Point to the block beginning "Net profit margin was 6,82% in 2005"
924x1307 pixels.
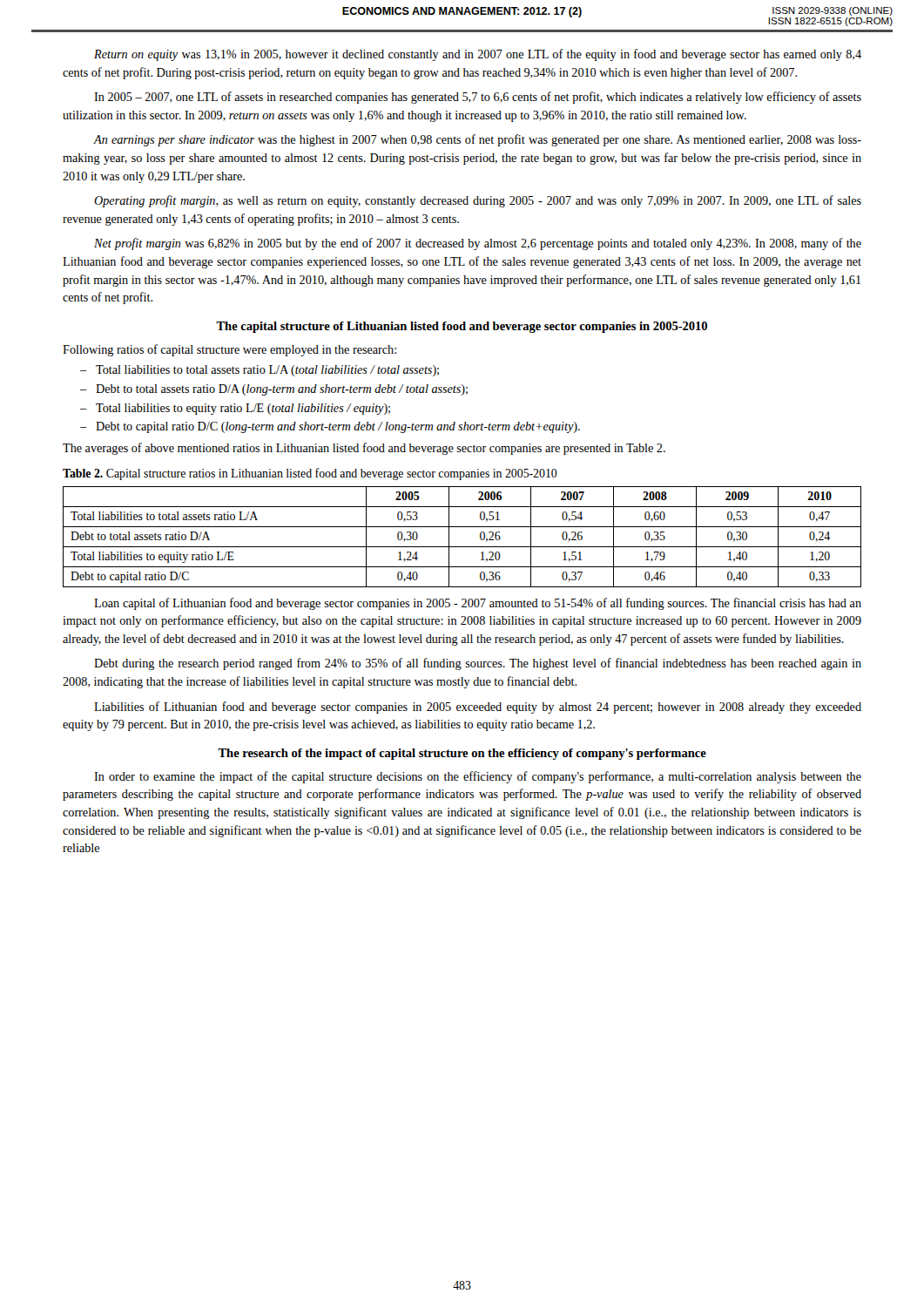pyautogui.click(x=462, y=271)
